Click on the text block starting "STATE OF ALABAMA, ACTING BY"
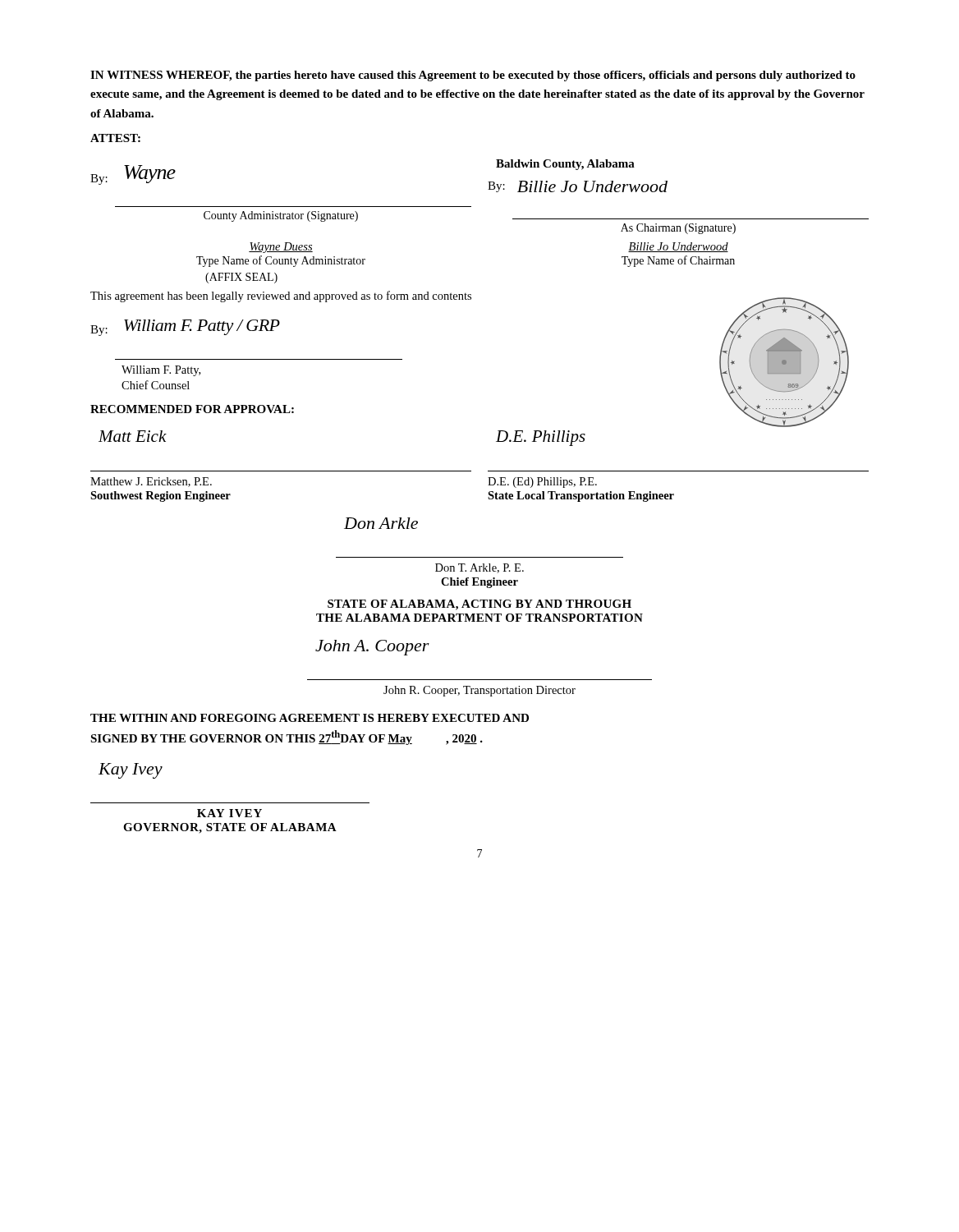The height and width of the screenshot is (1232, 959). coord(480,610)
